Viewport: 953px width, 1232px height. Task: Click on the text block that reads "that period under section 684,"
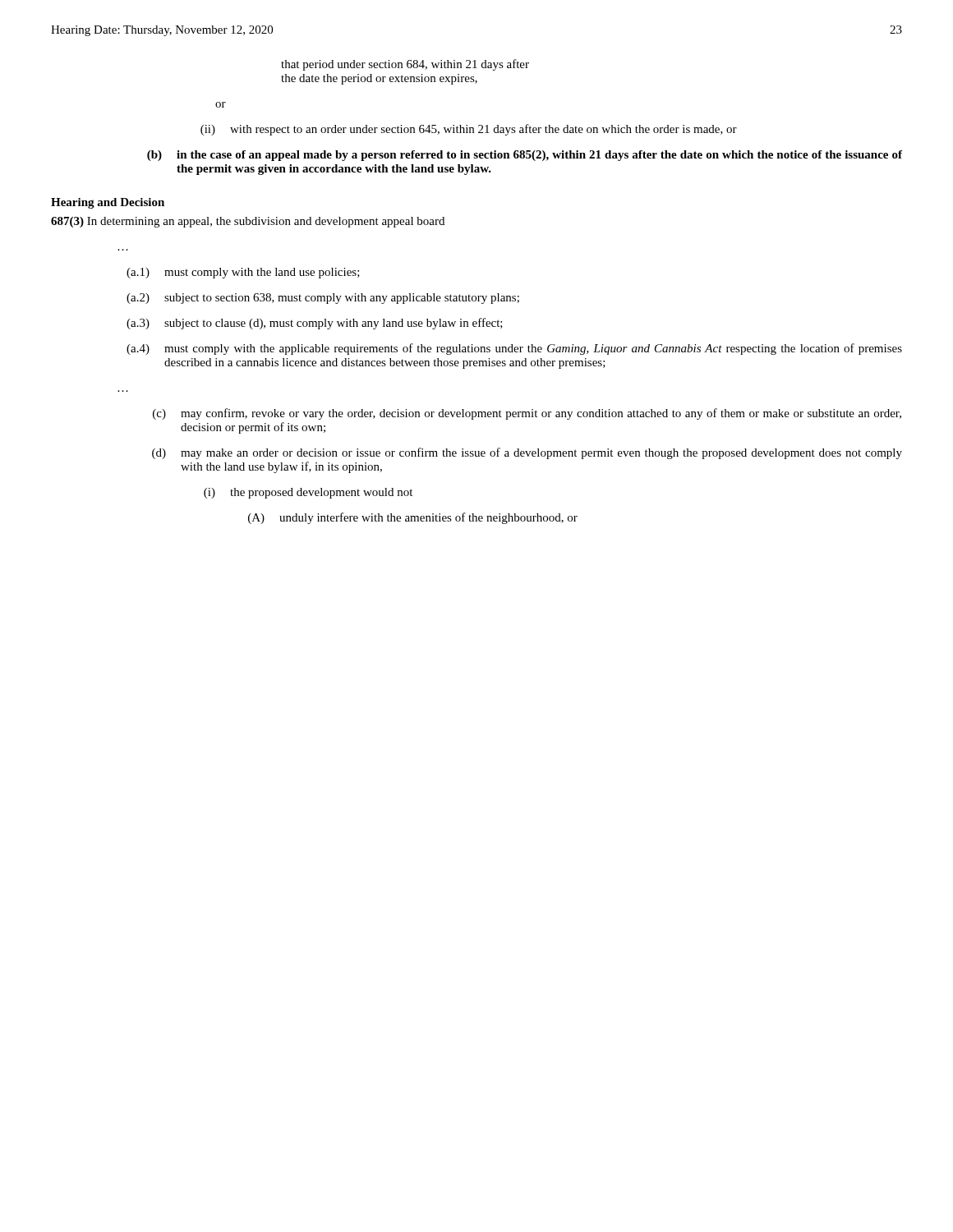tap(405, 71)
